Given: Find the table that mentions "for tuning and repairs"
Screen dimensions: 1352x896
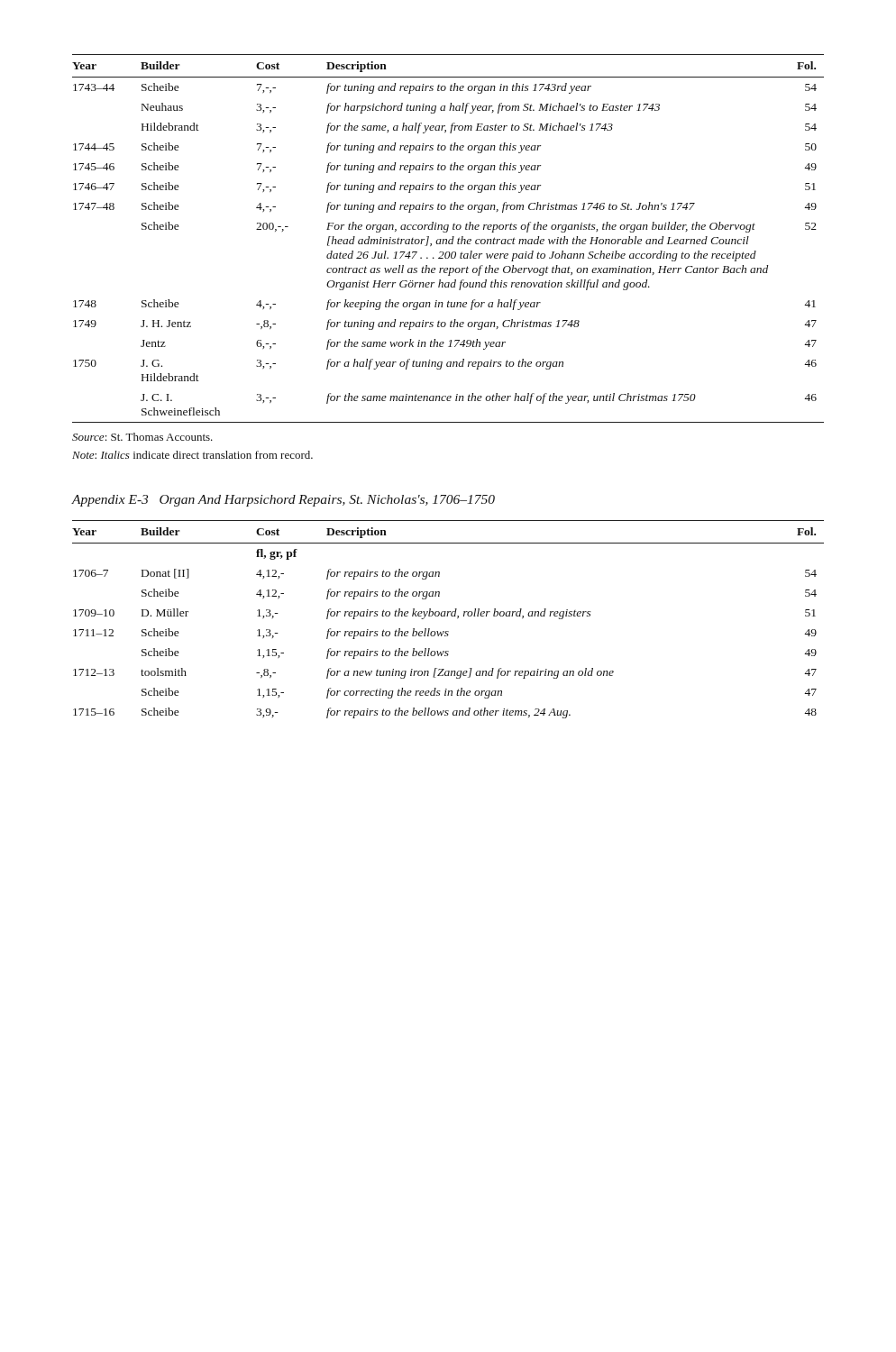Looking at the screenshot, I should (448, 238).
